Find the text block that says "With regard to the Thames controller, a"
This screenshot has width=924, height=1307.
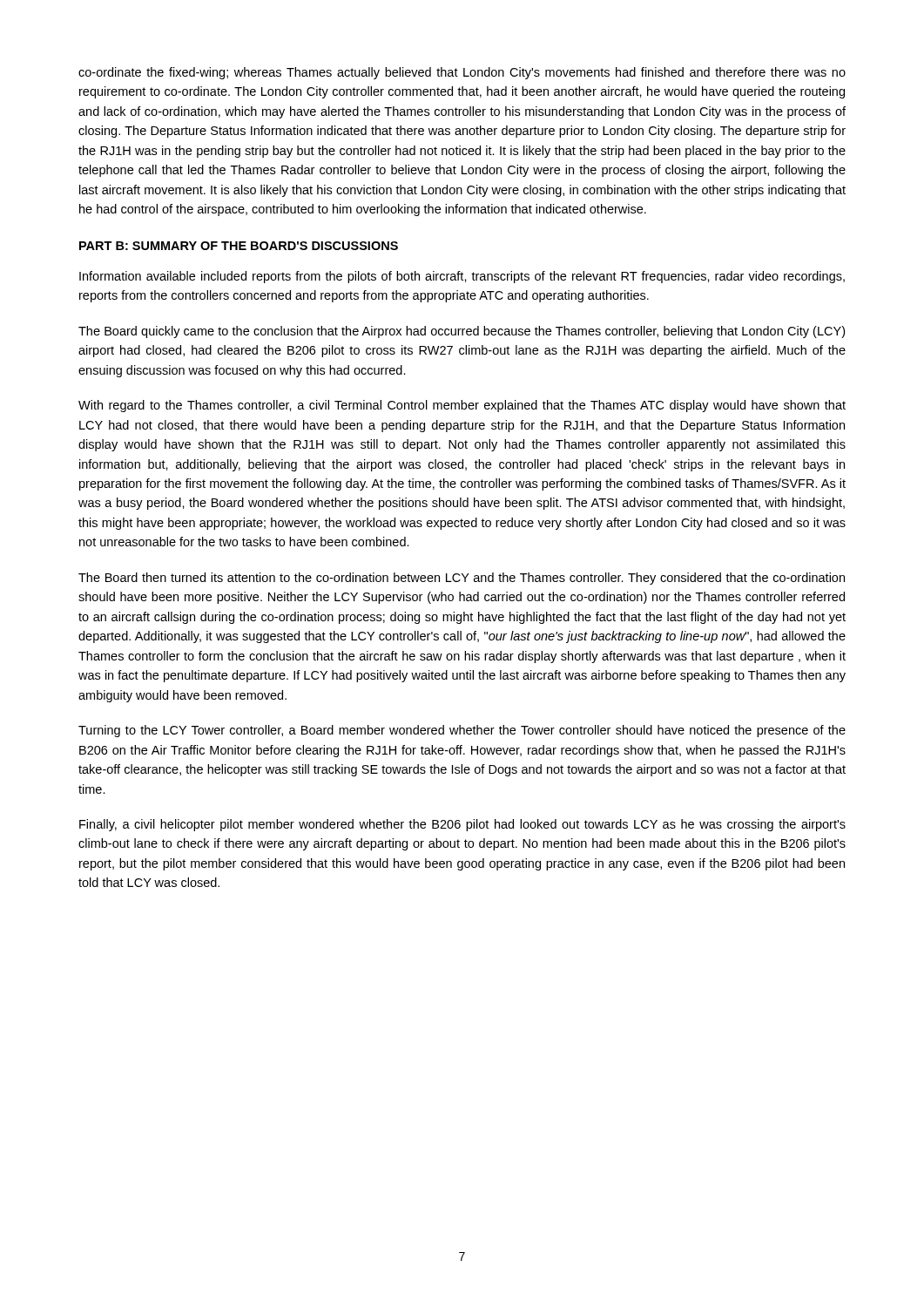coord(462,474)
